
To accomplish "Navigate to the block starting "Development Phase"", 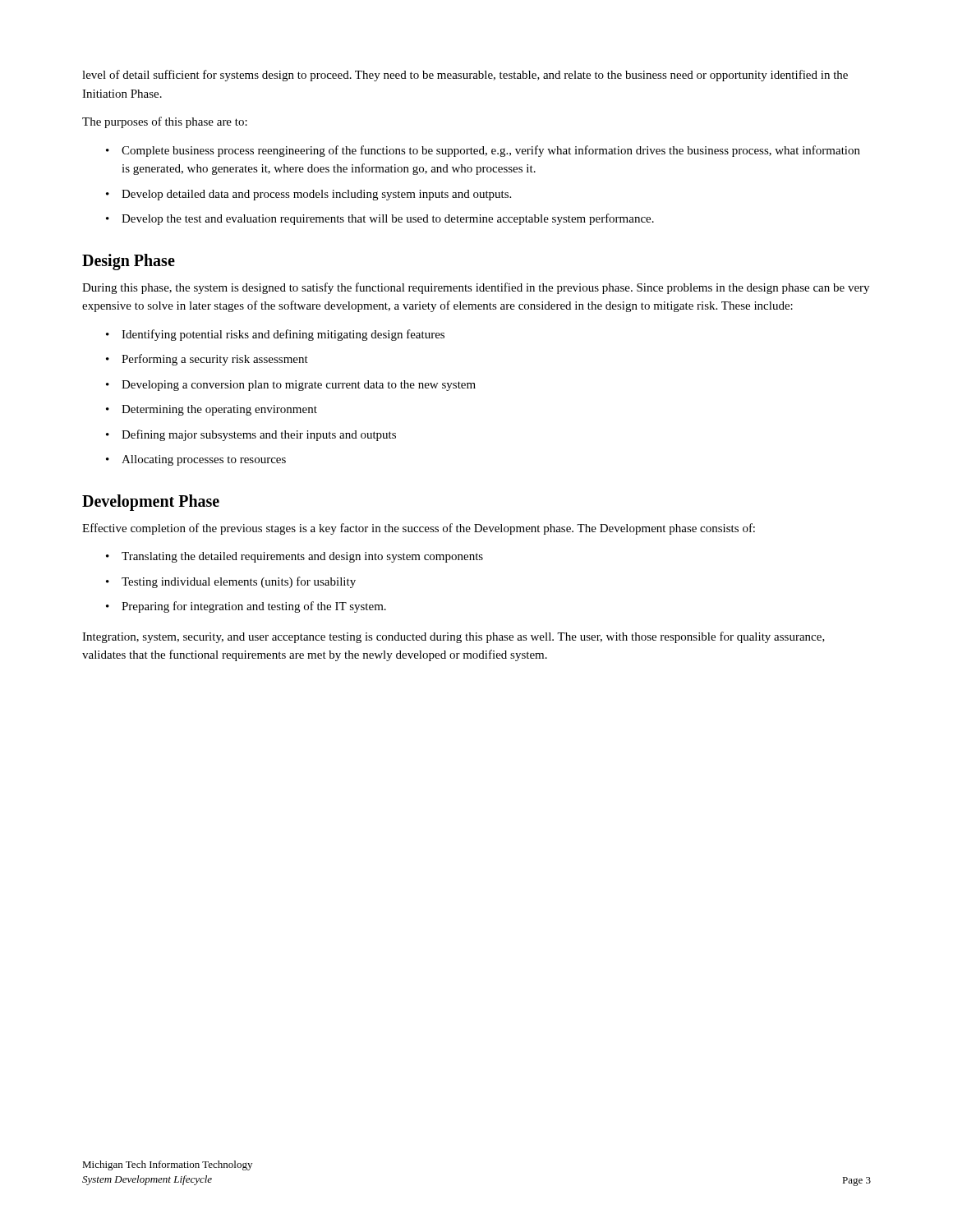I will (x=151, y=501).
